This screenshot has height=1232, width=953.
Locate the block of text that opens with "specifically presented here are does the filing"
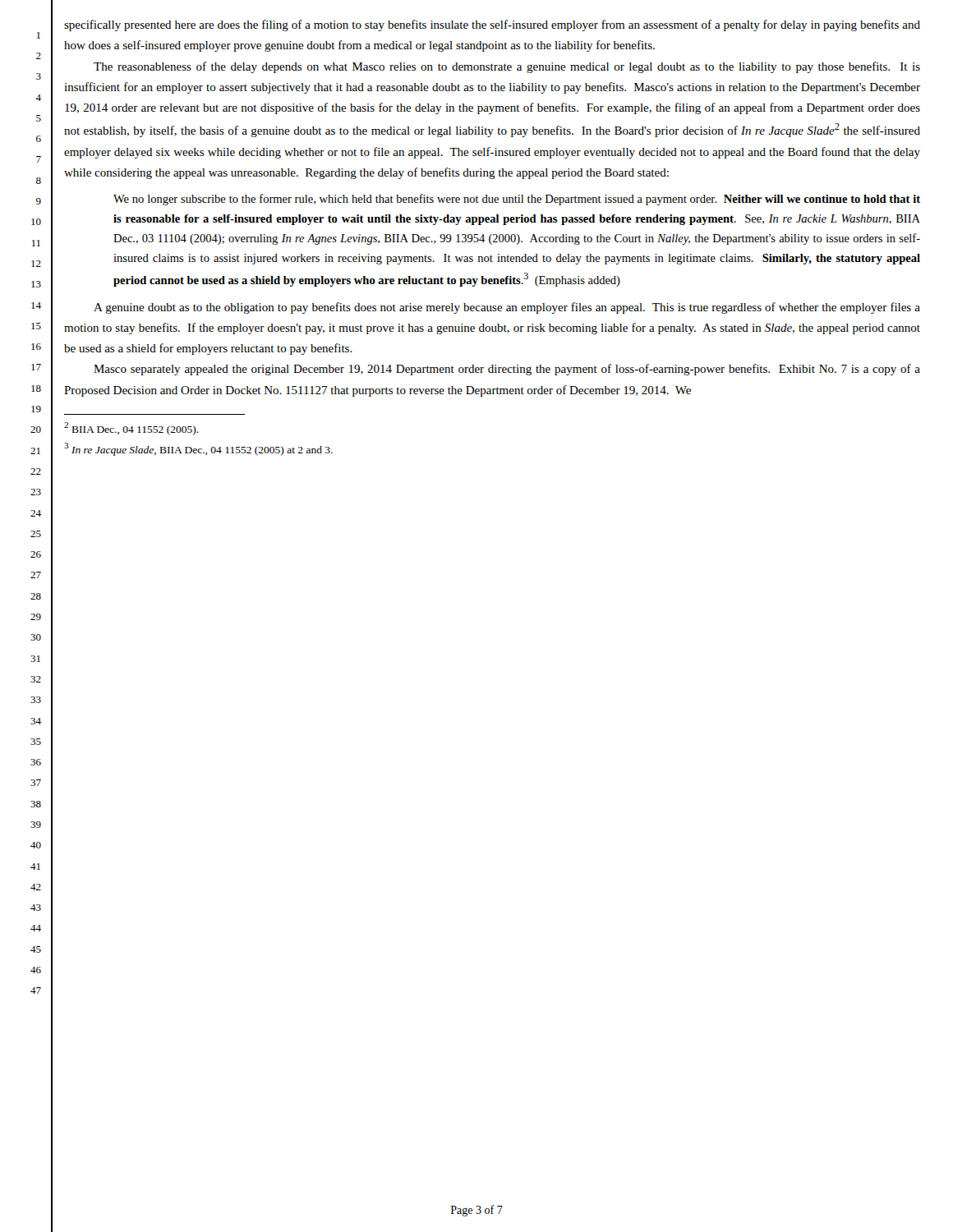[492, 36]
